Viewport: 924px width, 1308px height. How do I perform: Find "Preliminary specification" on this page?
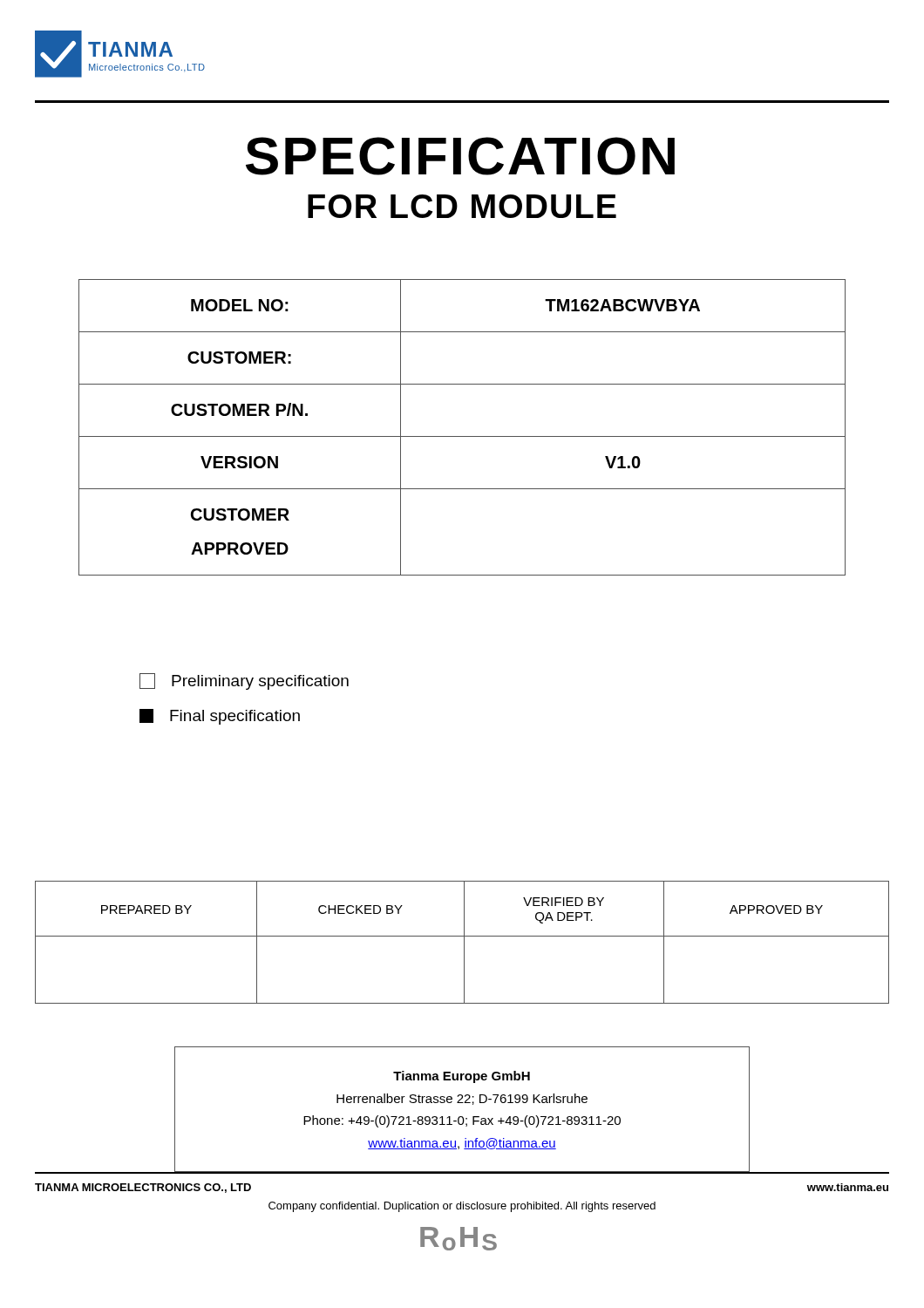[x=244, y=681]
